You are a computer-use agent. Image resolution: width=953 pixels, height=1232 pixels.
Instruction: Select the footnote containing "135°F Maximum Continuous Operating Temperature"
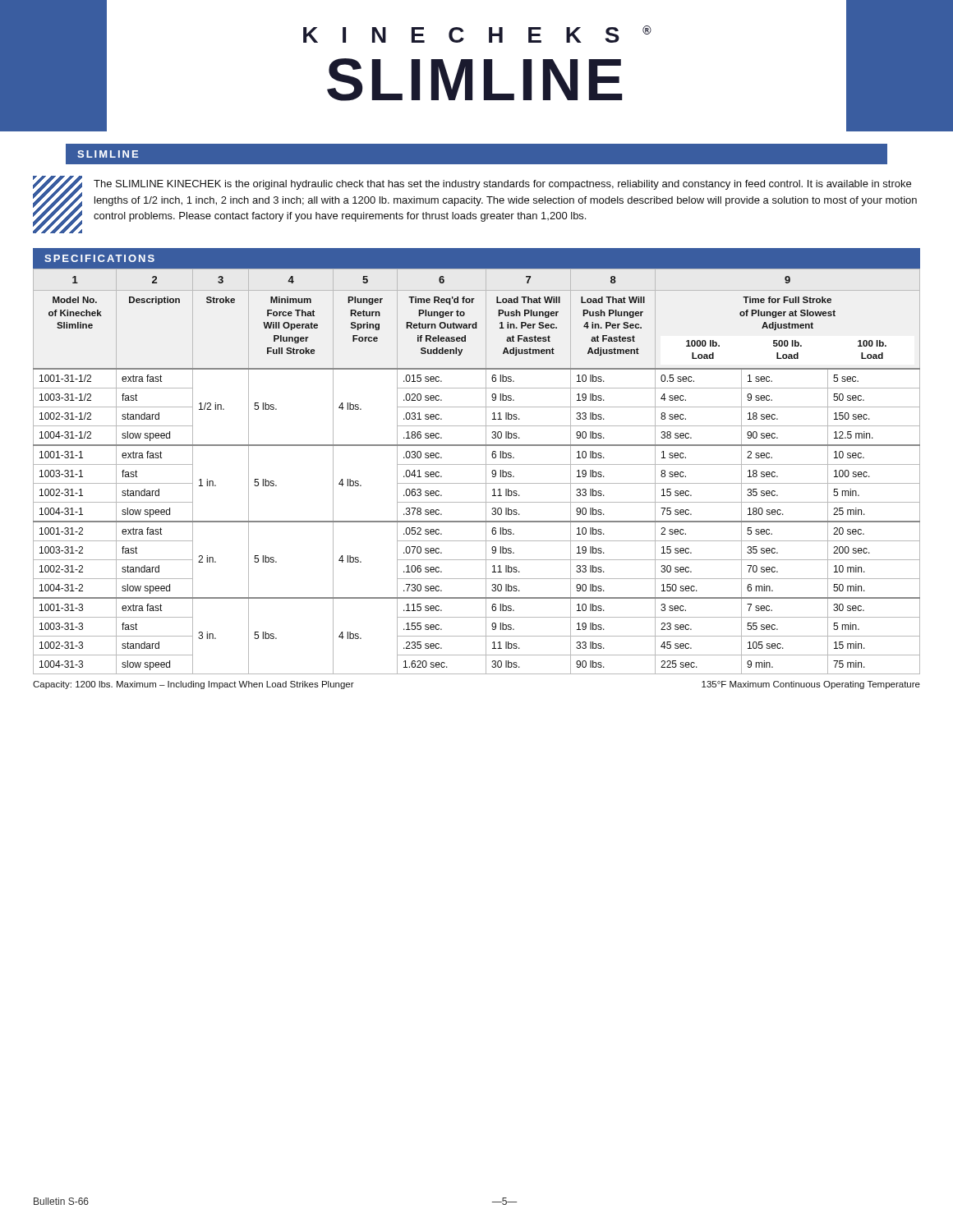point(811,684)
